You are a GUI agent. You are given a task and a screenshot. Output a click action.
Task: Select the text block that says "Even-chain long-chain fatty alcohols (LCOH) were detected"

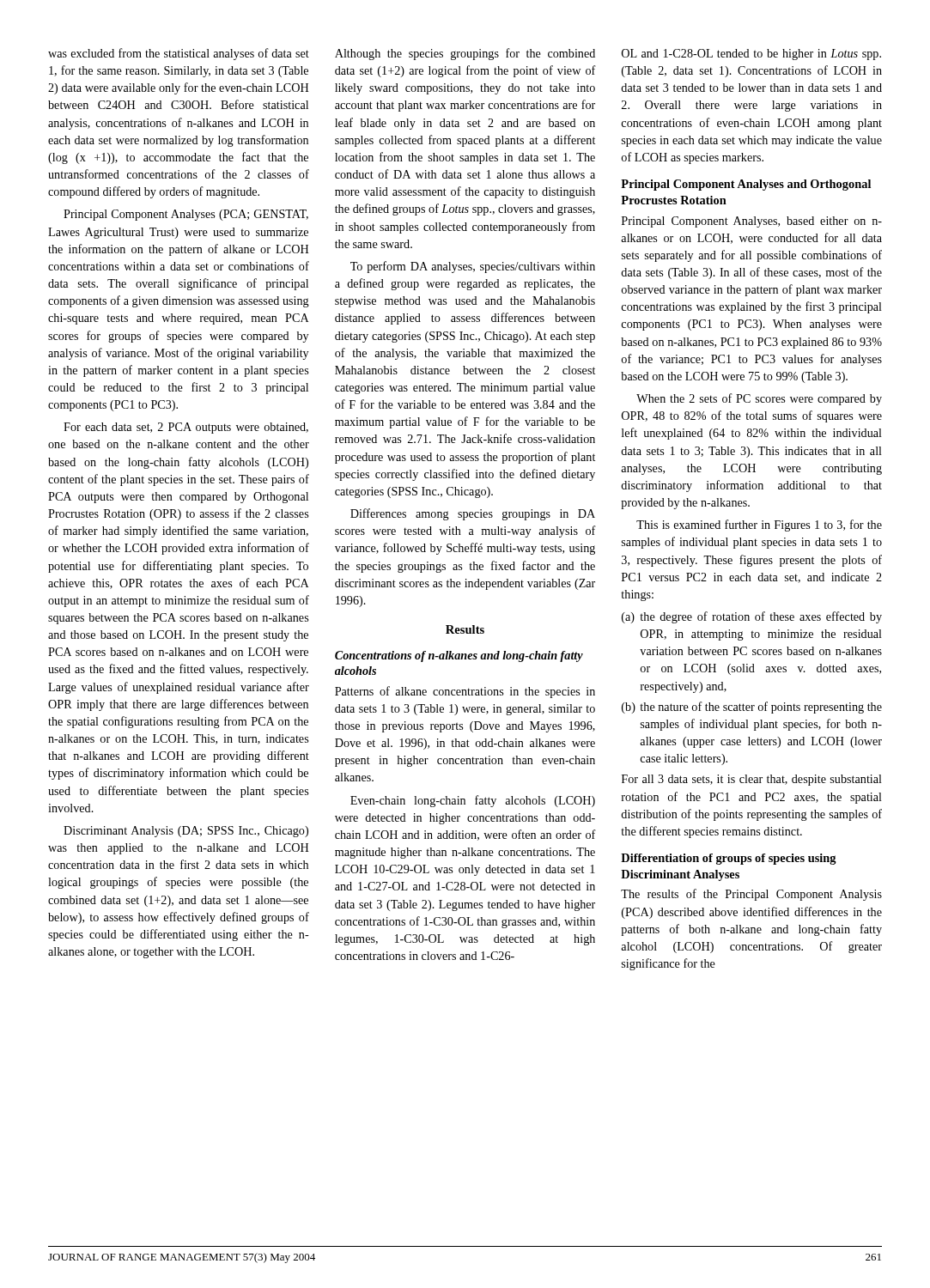coord(465,878)
